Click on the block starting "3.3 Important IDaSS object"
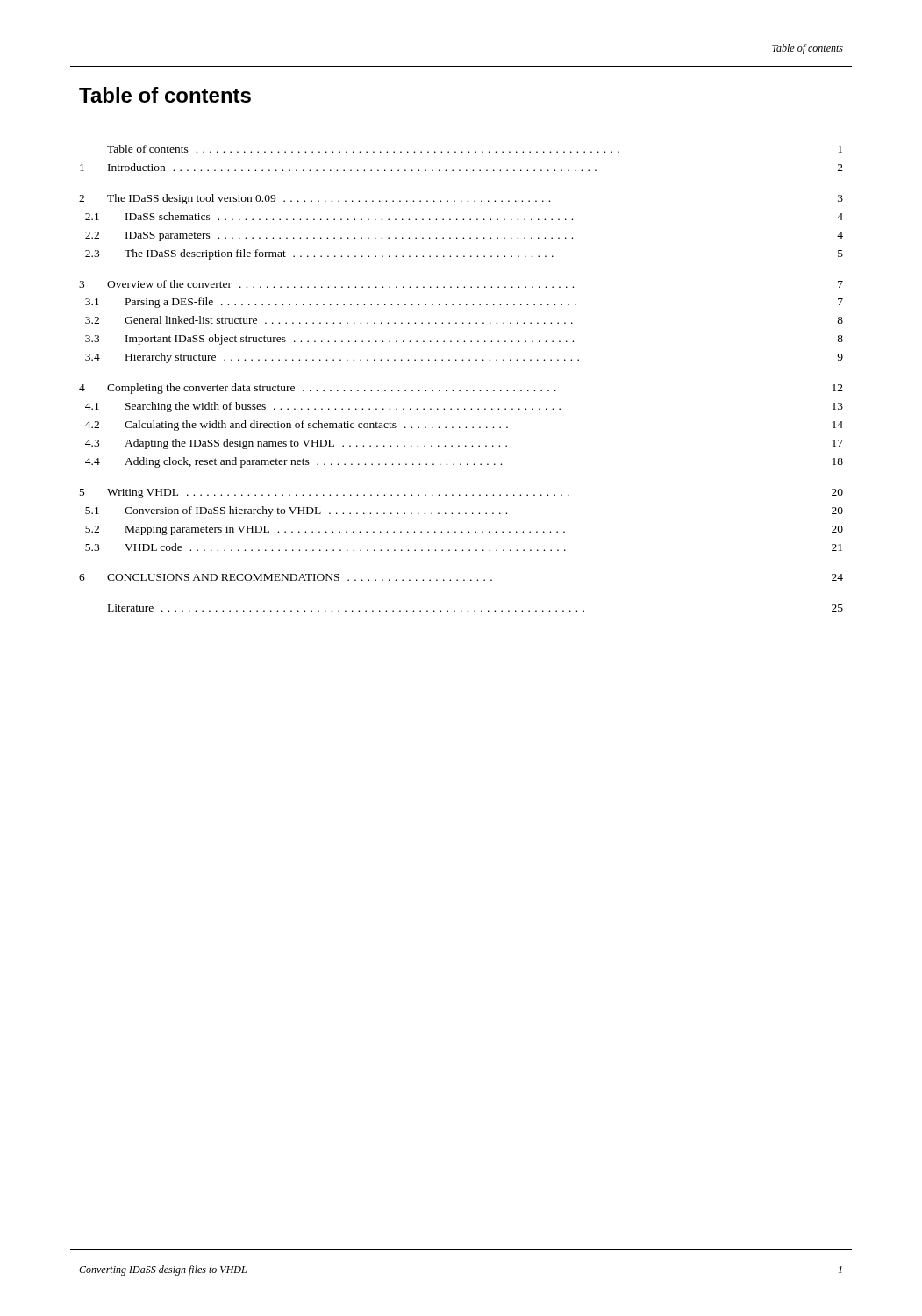This screenshot has height=1316, width=922. [x=461, y=339]
